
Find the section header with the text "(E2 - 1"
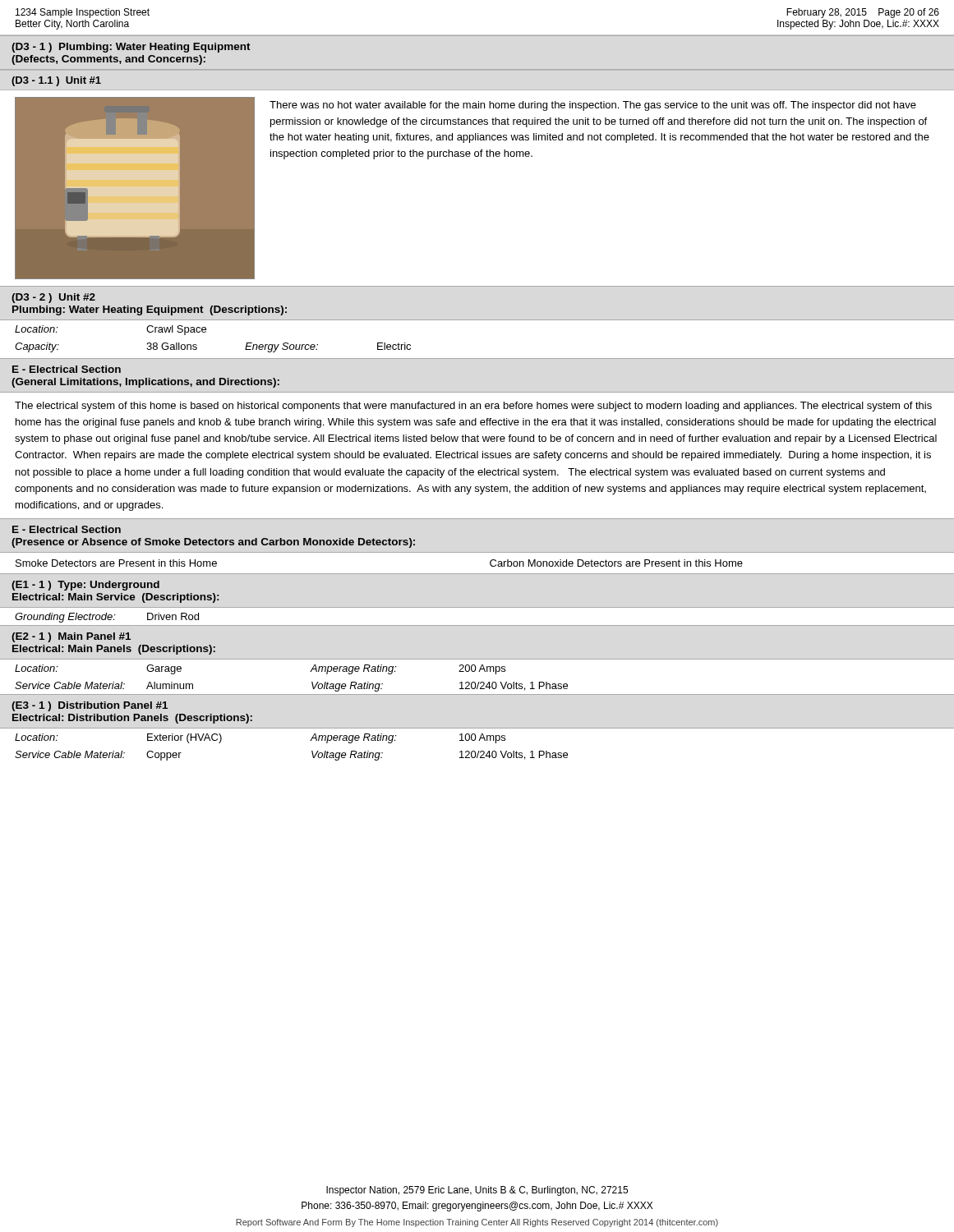tap(114, 642)
